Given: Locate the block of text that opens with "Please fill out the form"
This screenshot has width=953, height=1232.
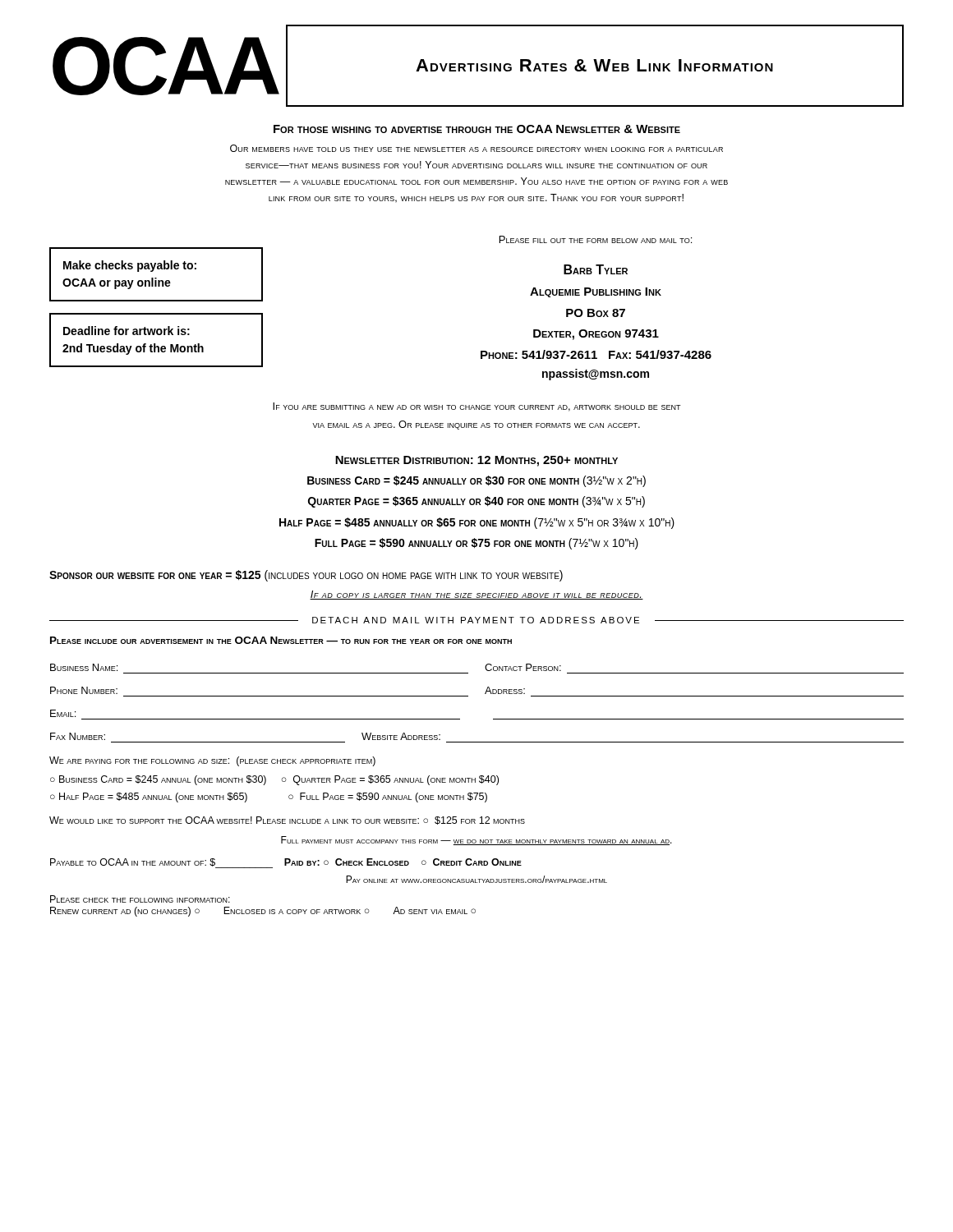Looking at the screenshot, I should pyautogui.click(x=596, y=308).
